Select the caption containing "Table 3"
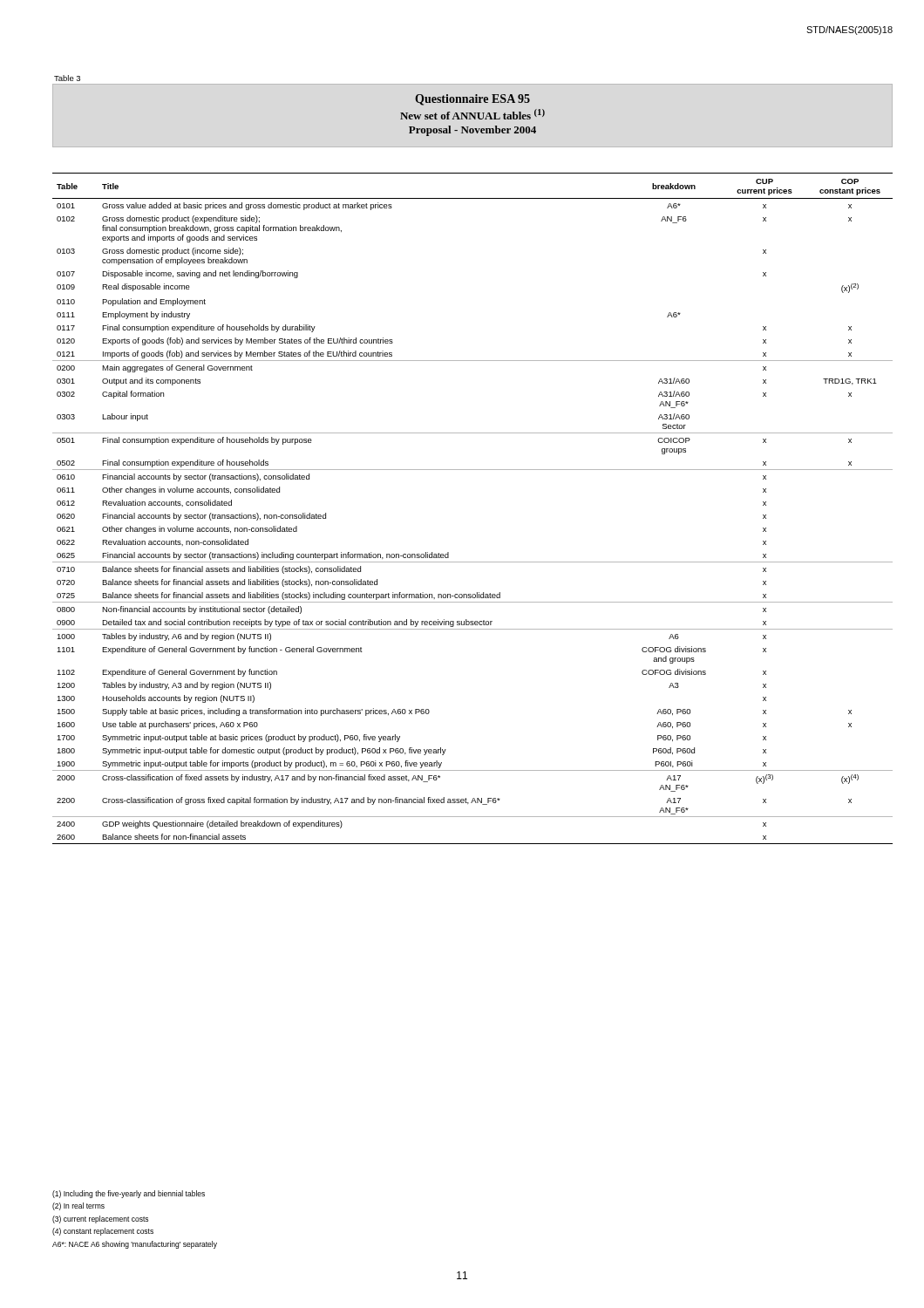The height and width of the screenshot is (1308, 924). coord(67,78)
